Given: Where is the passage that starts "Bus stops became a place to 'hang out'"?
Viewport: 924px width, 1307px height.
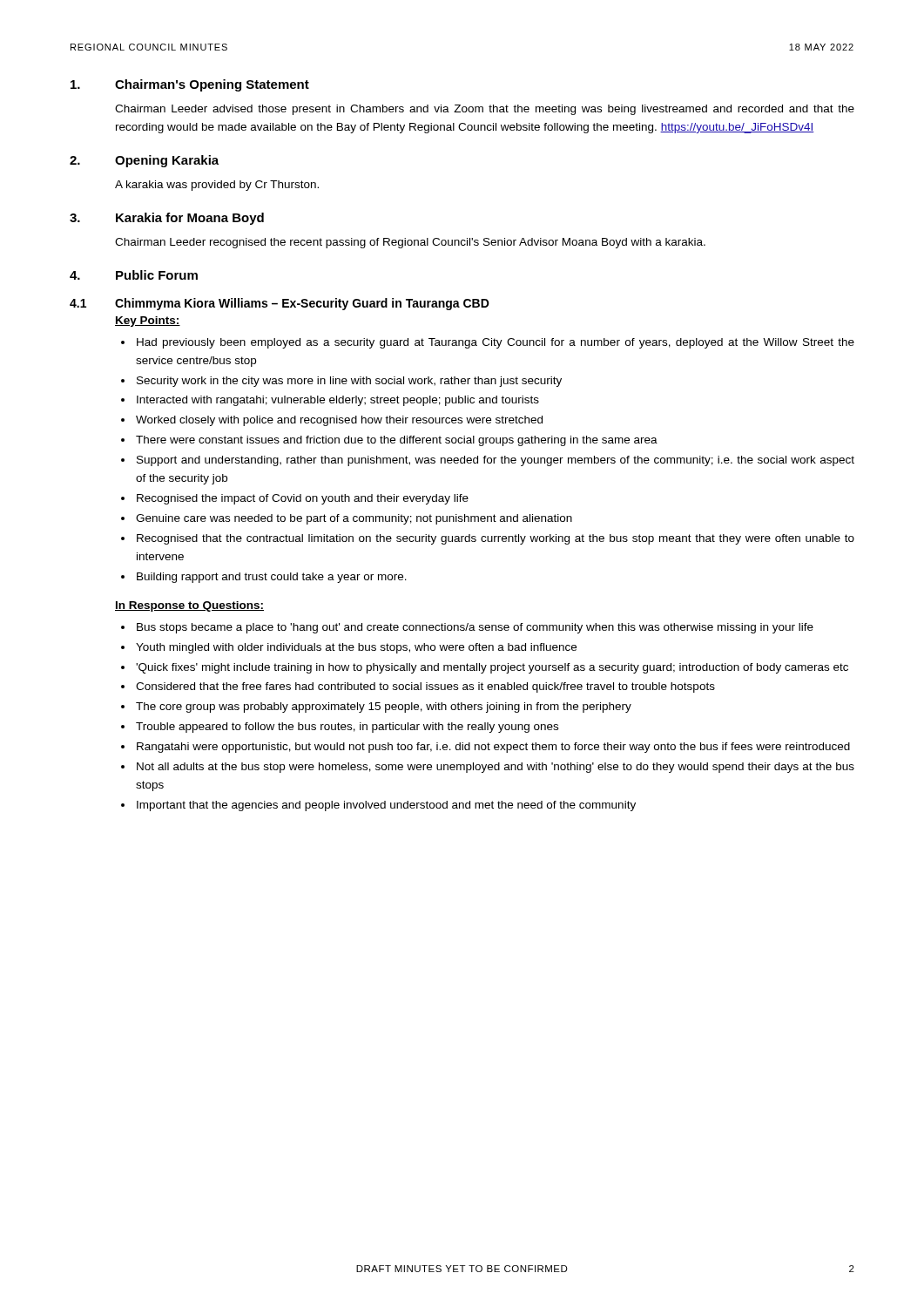Looking at the screenshot, I should pos(475,627).
